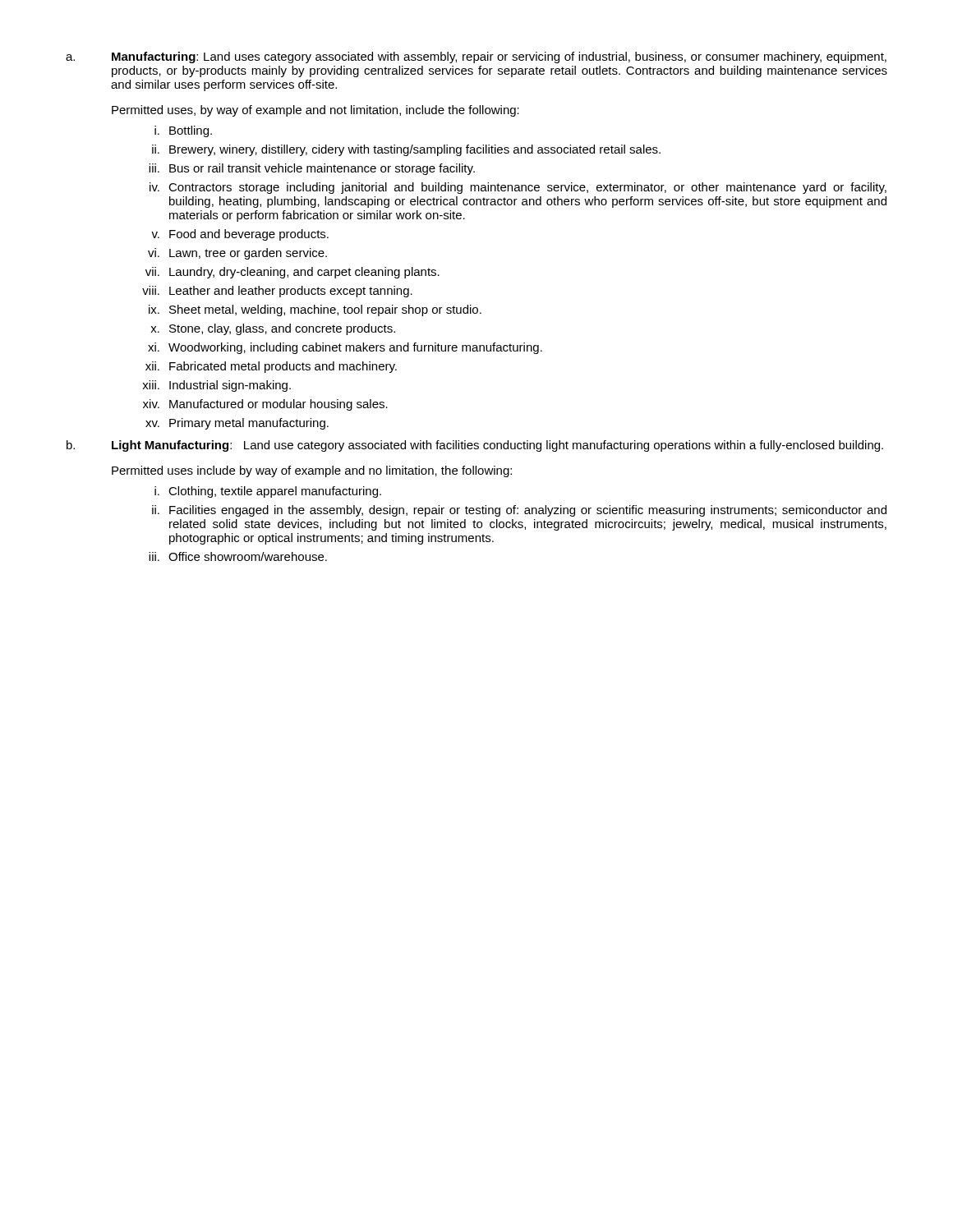The image size is (953, 1232).
Task: Click on the list item that reads "iv. Contractors storage including janitorial and"
Action: (499, 201)
